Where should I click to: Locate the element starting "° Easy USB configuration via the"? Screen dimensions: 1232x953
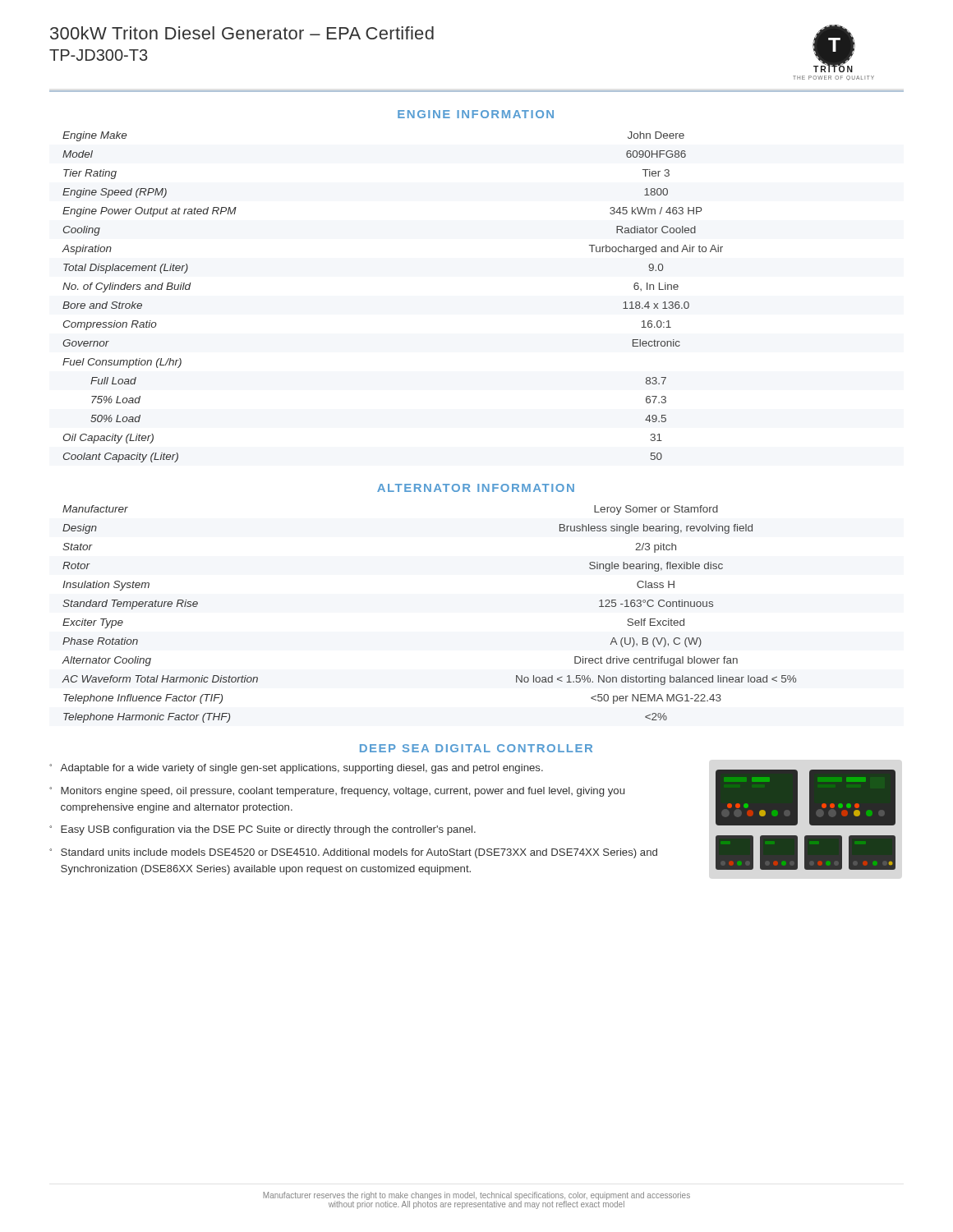click(263, 830)
